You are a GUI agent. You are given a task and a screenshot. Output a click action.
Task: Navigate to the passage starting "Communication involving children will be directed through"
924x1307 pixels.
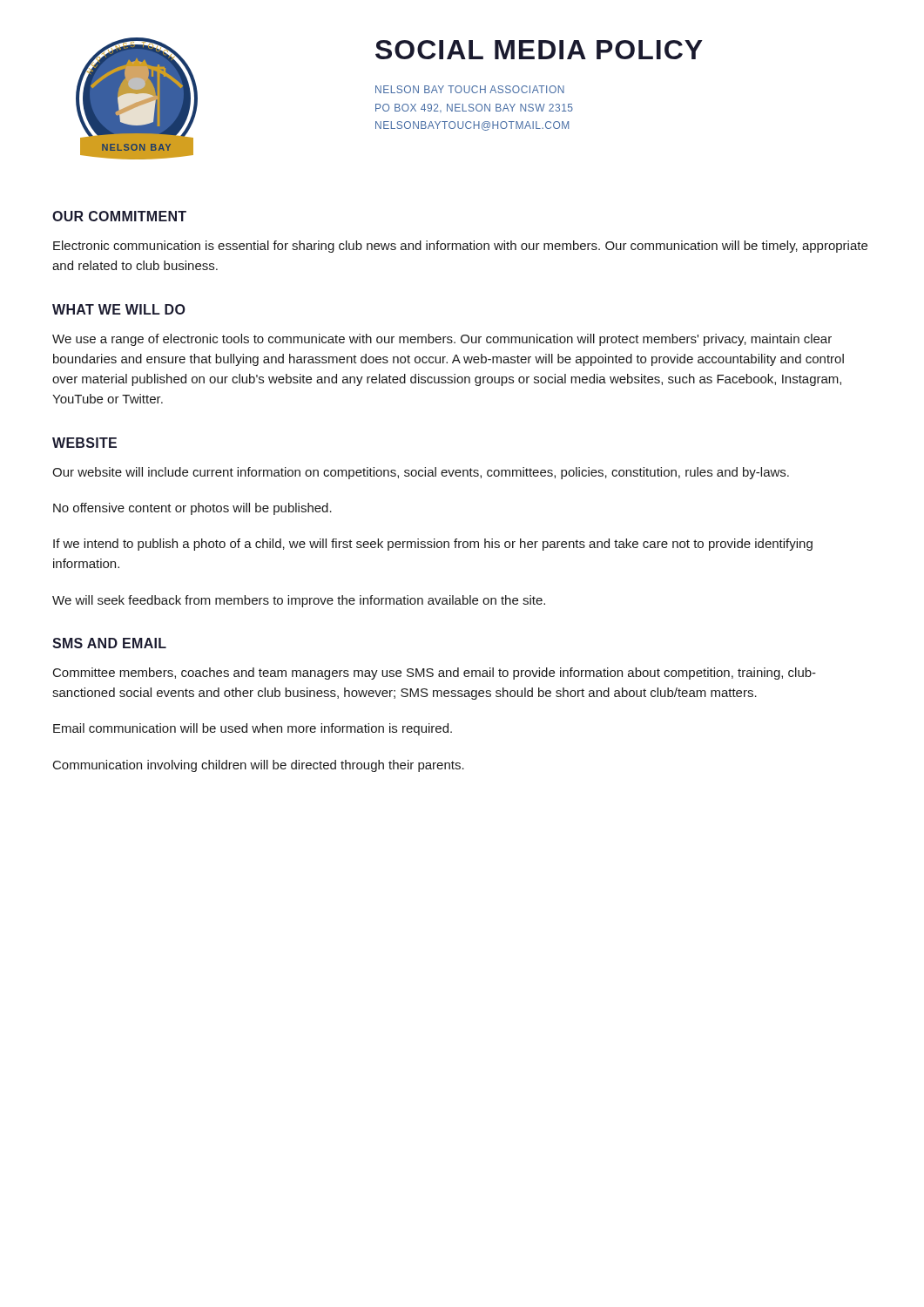(462, 764)
